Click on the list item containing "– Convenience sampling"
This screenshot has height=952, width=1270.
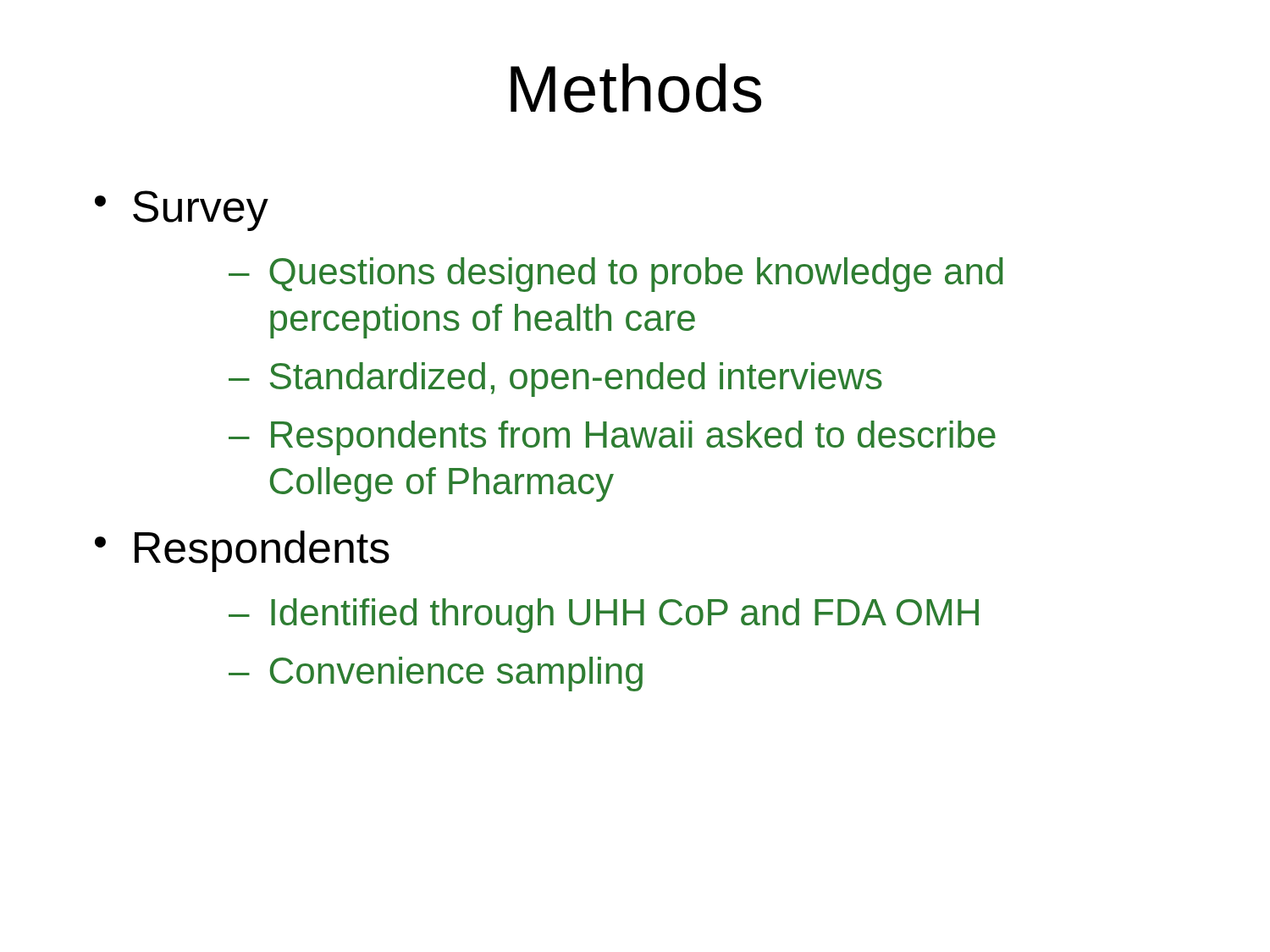click(437, 670)
